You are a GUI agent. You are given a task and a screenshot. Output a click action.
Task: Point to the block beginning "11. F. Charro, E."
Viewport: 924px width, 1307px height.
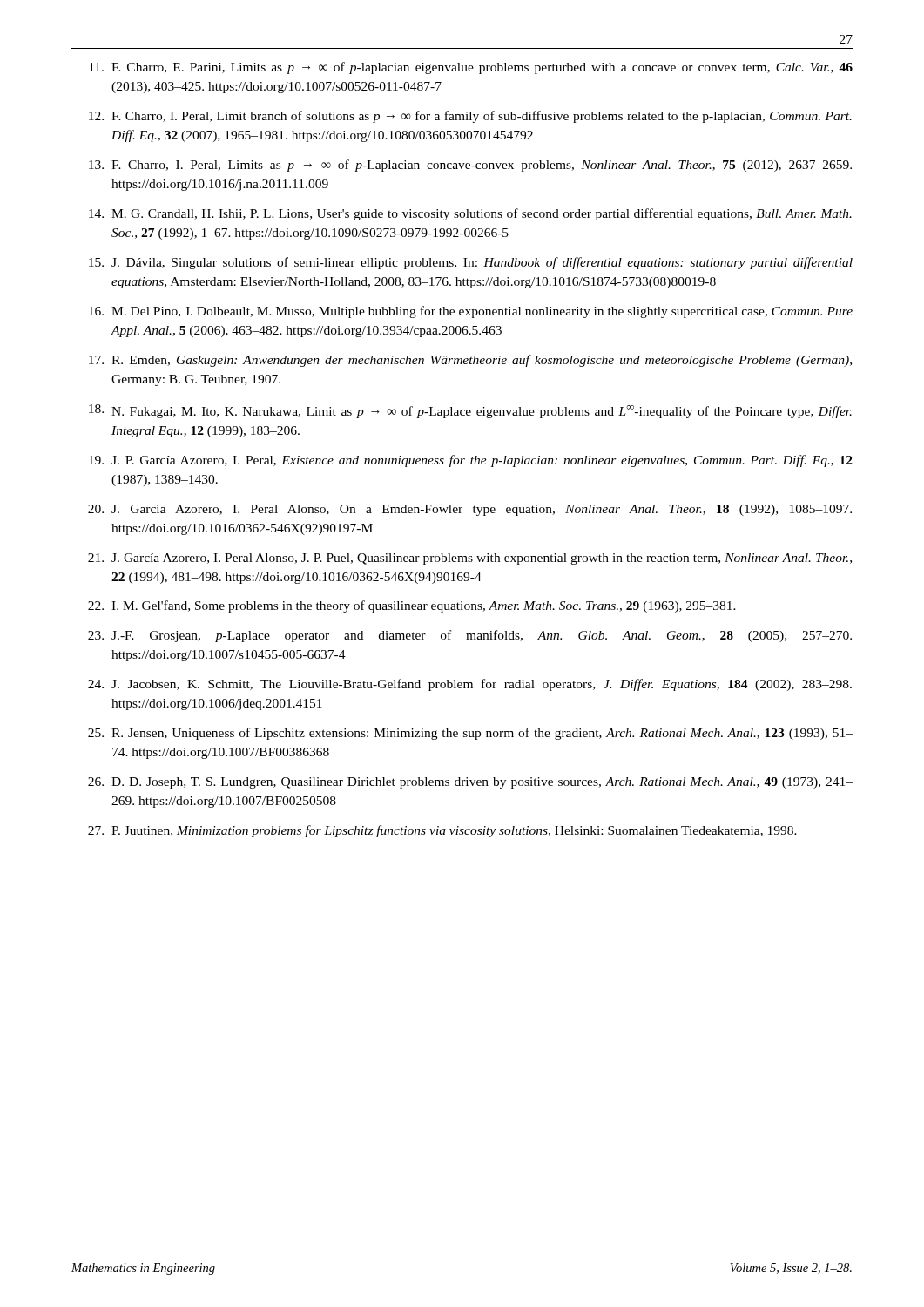pyautogui.click(x=462, y=77)
